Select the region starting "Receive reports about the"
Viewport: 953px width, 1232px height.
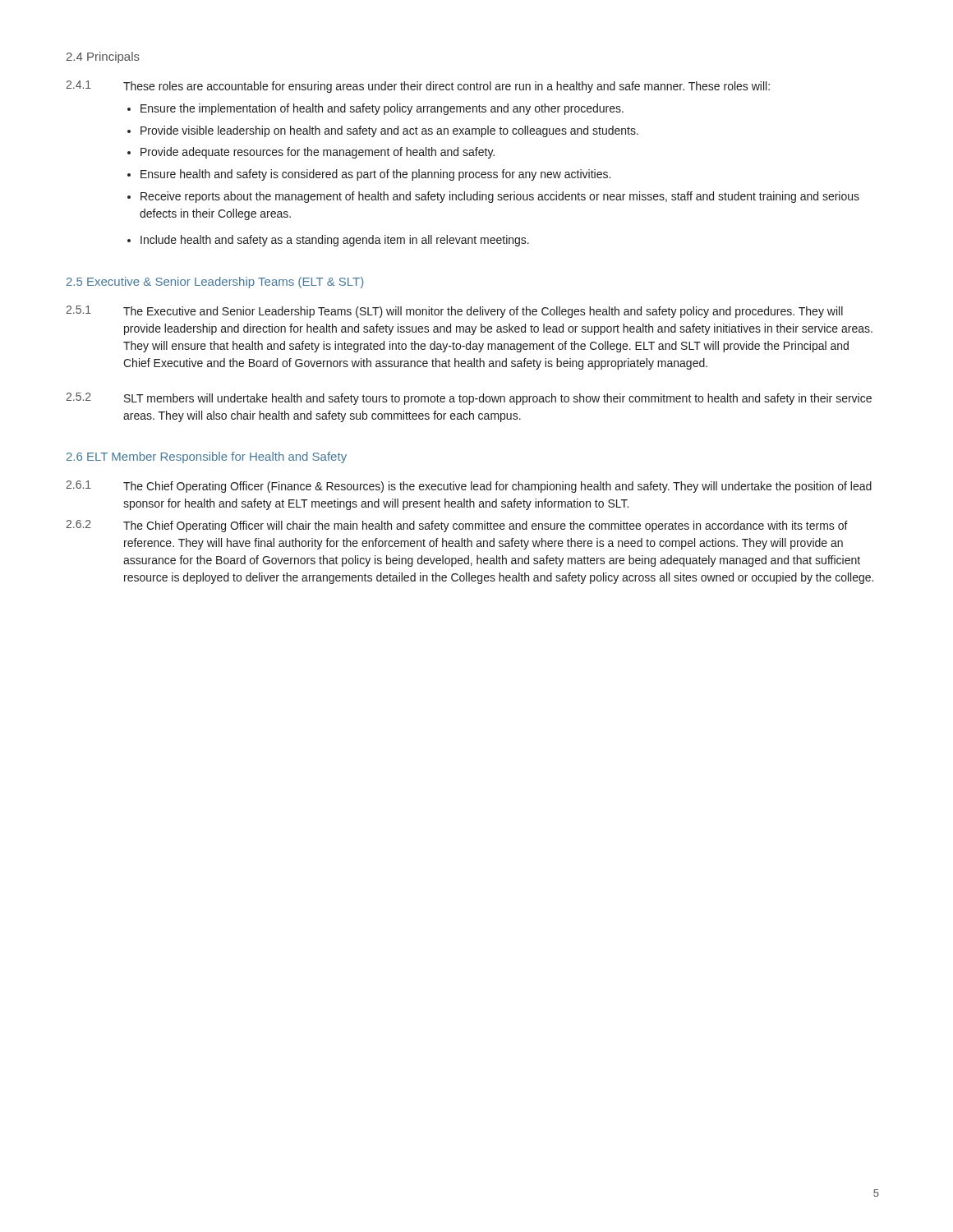(500, 205)
